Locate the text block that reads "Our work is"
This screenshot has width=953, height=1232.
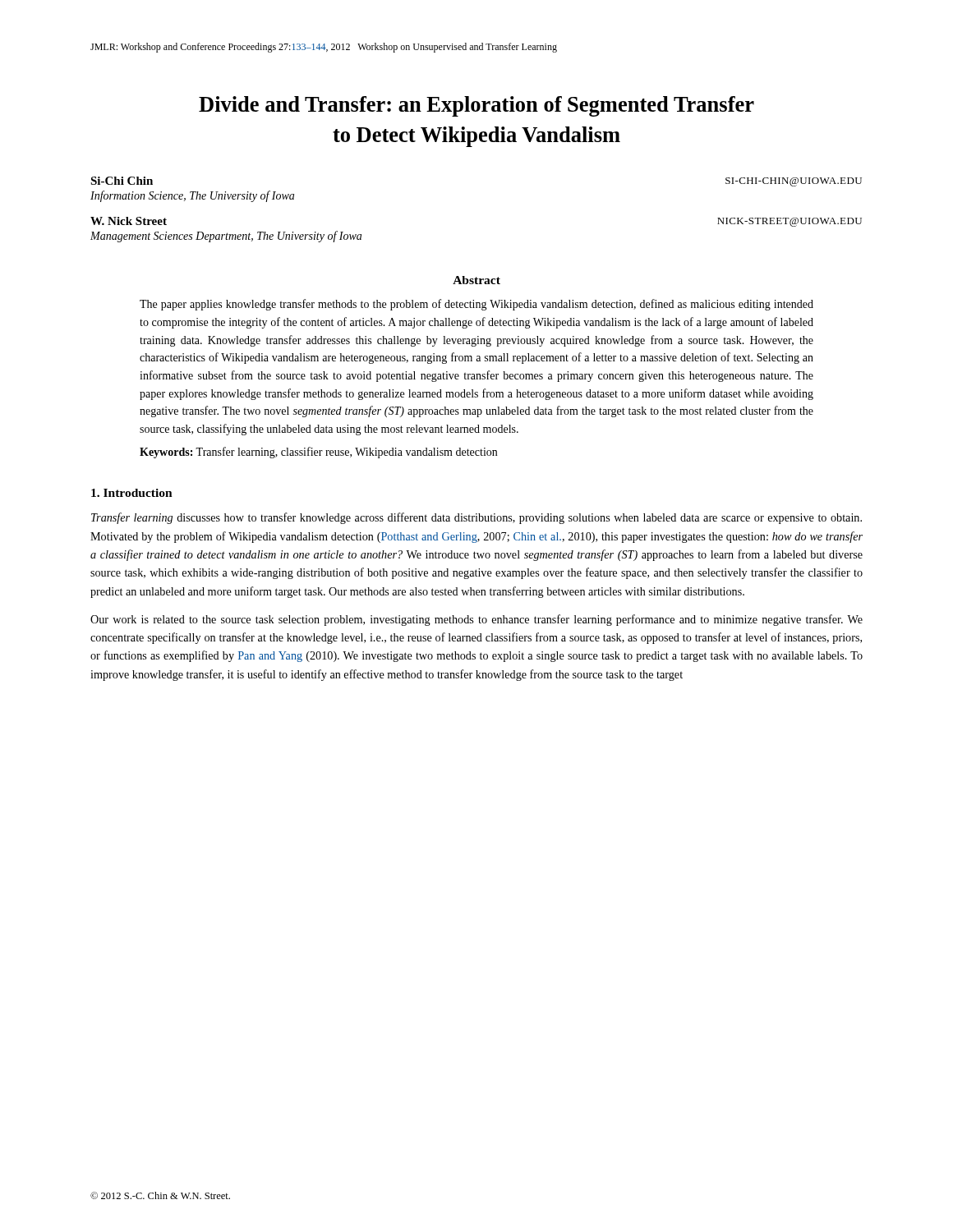[x=476, y=647]
